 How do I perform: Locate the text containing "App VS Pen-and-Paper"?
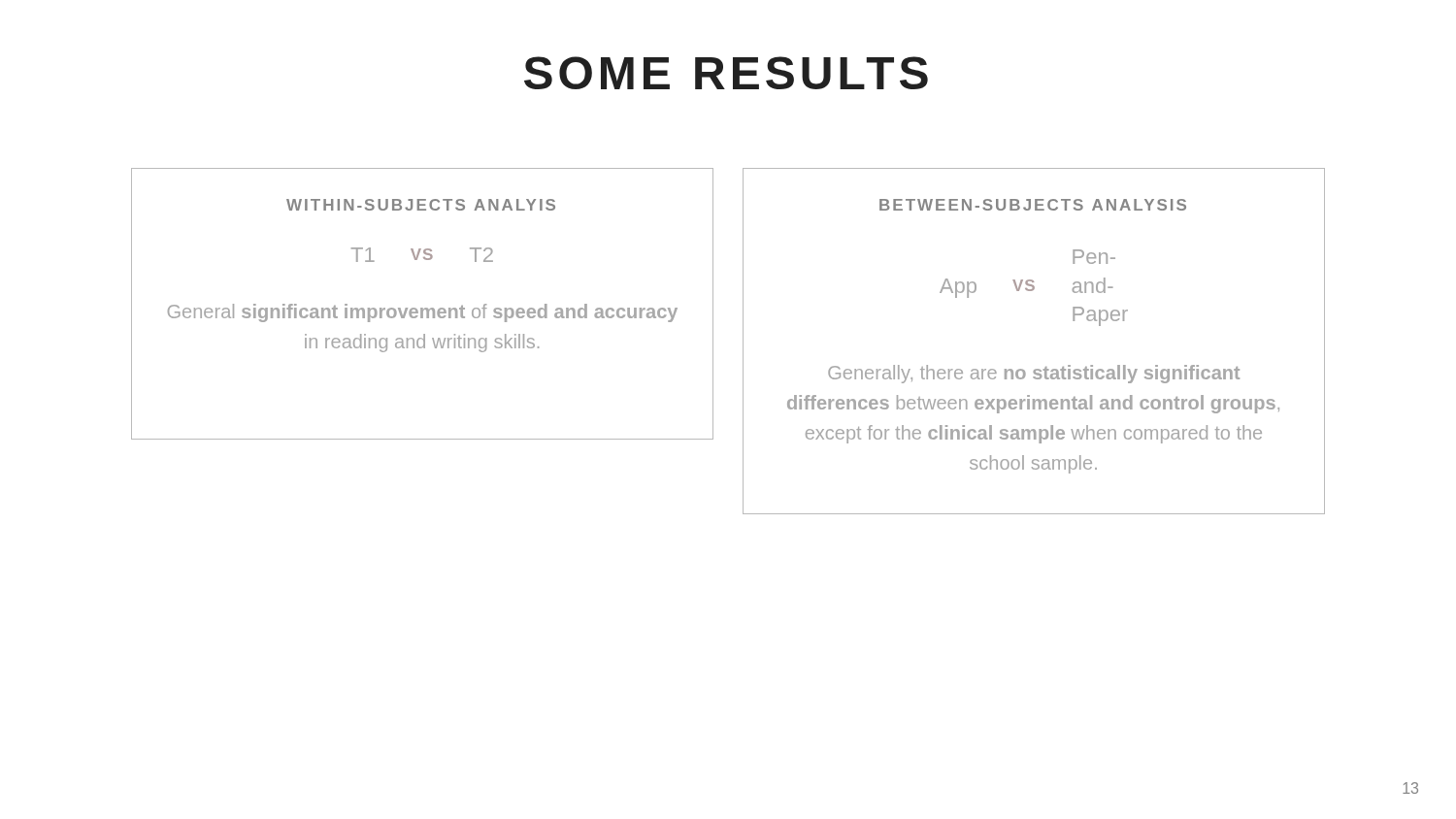1034,286
